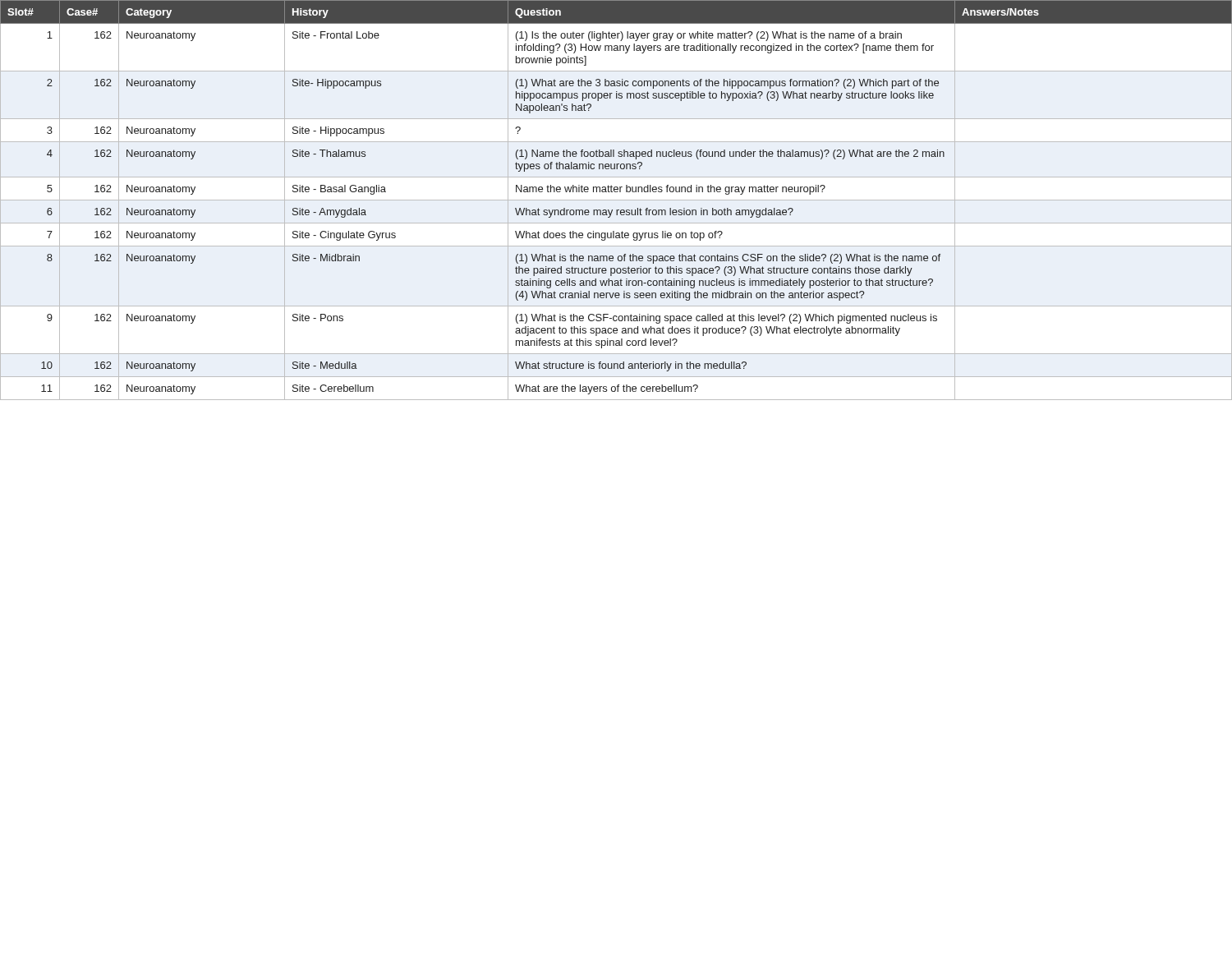1232x953 pixels.
Task: Locate the table with the text "What does the"
Action: pos(616,200)
